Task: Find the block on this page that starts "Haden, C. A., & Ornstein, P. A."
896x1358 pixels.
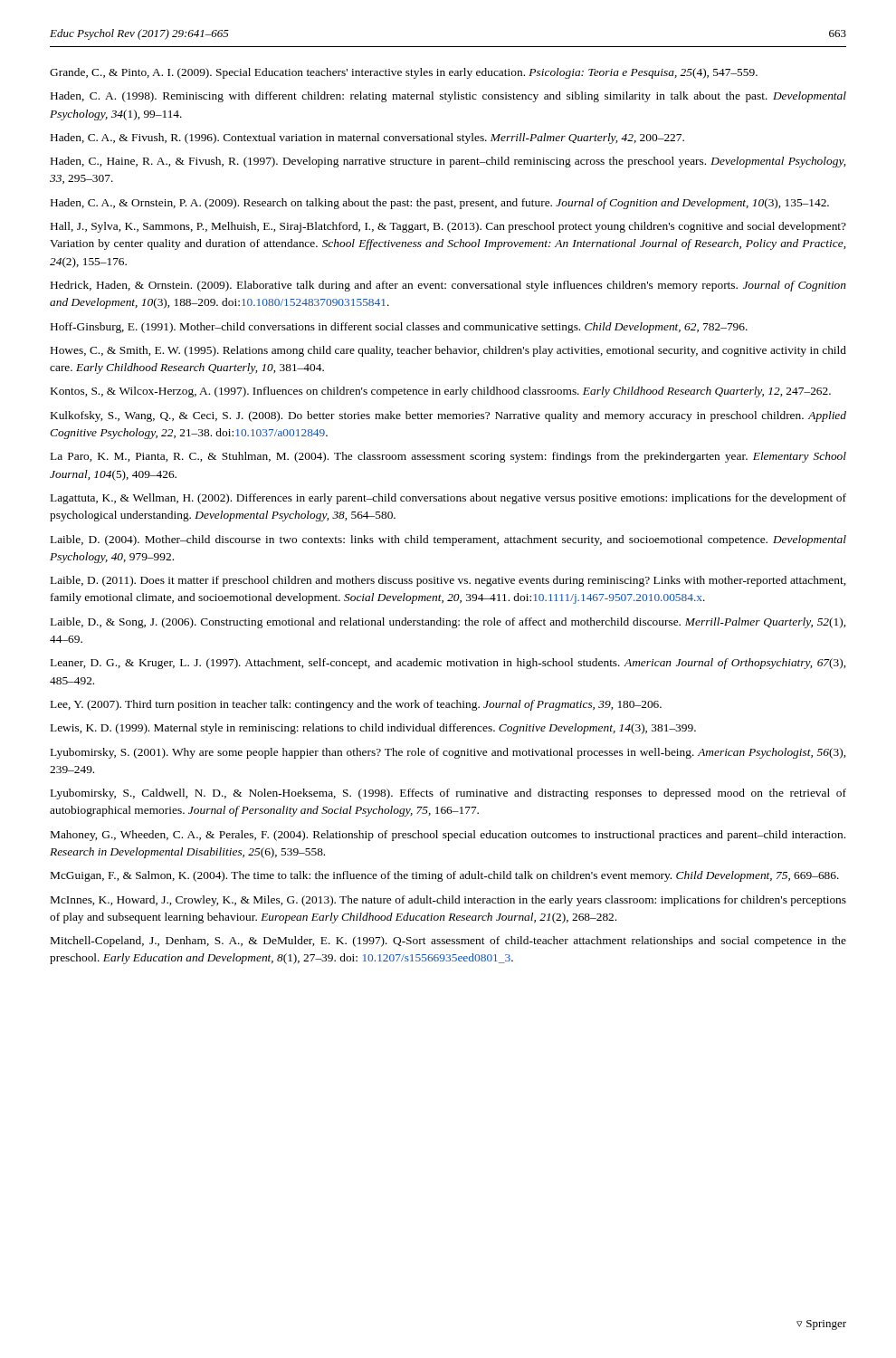Action: 448,202
